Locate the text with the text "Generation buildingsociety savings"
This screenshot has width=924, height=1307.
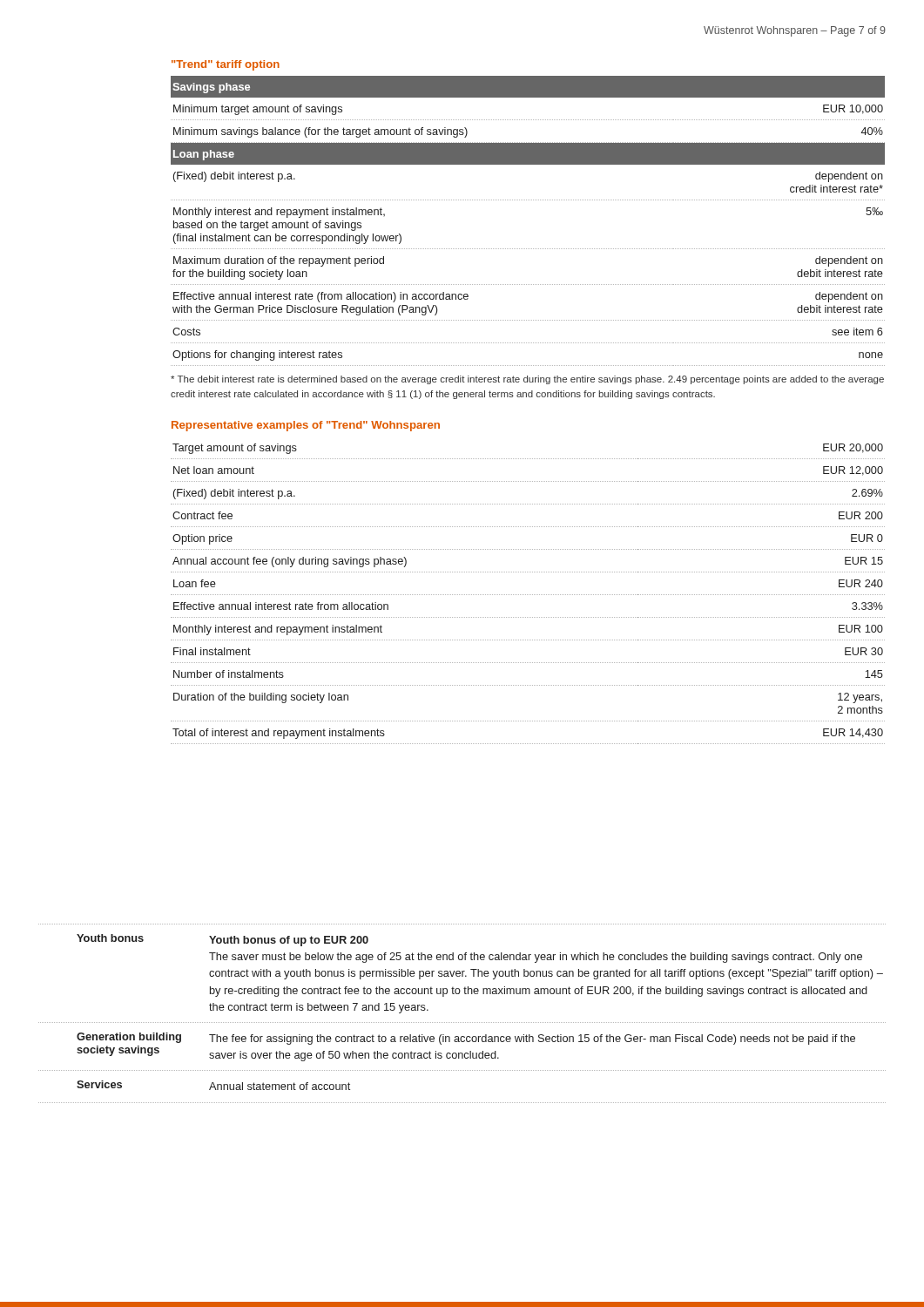click(x=129, y=1043)
